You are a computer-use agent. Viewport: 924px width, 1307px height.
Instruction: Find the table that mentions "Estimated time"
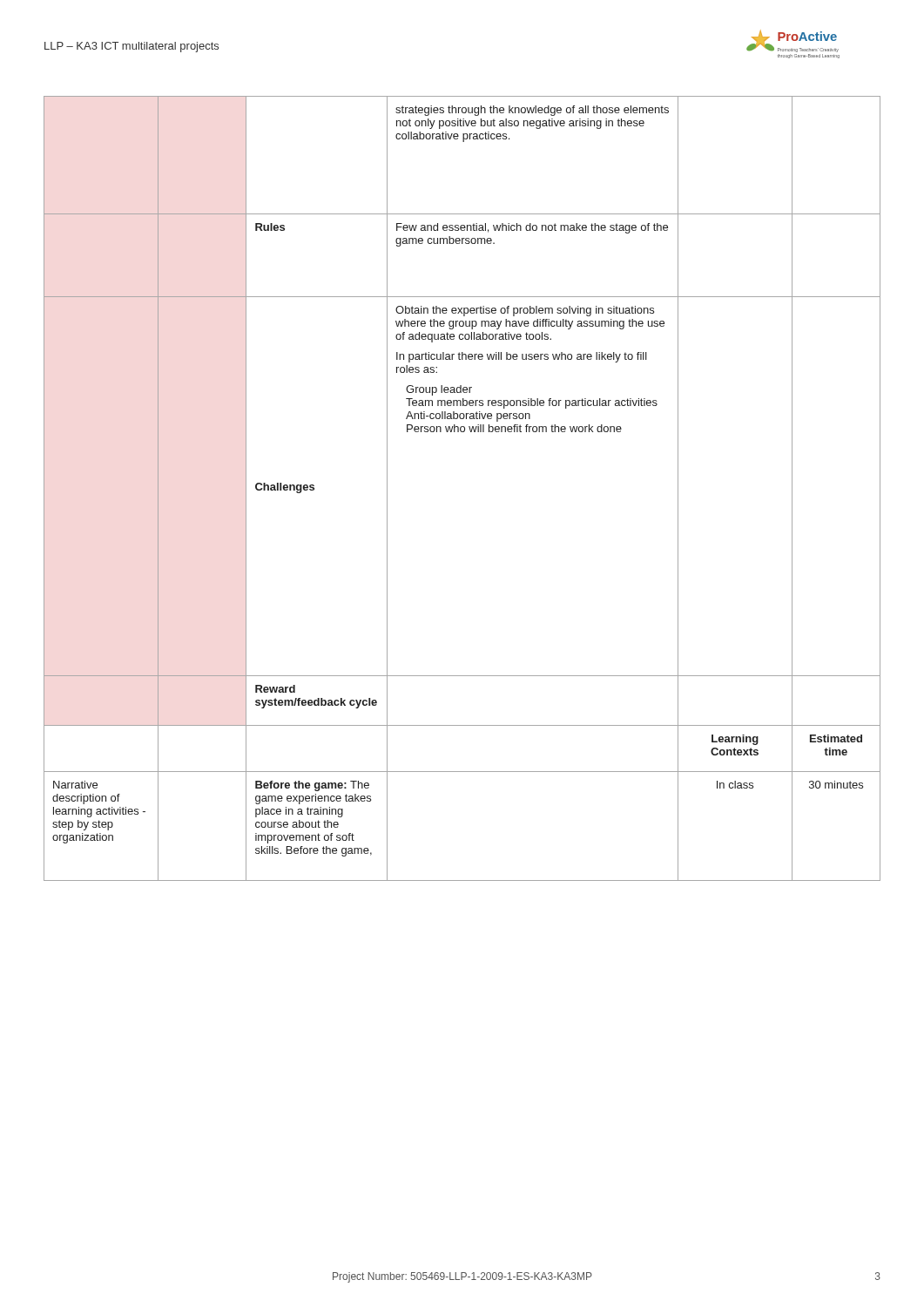click(462, 488)
